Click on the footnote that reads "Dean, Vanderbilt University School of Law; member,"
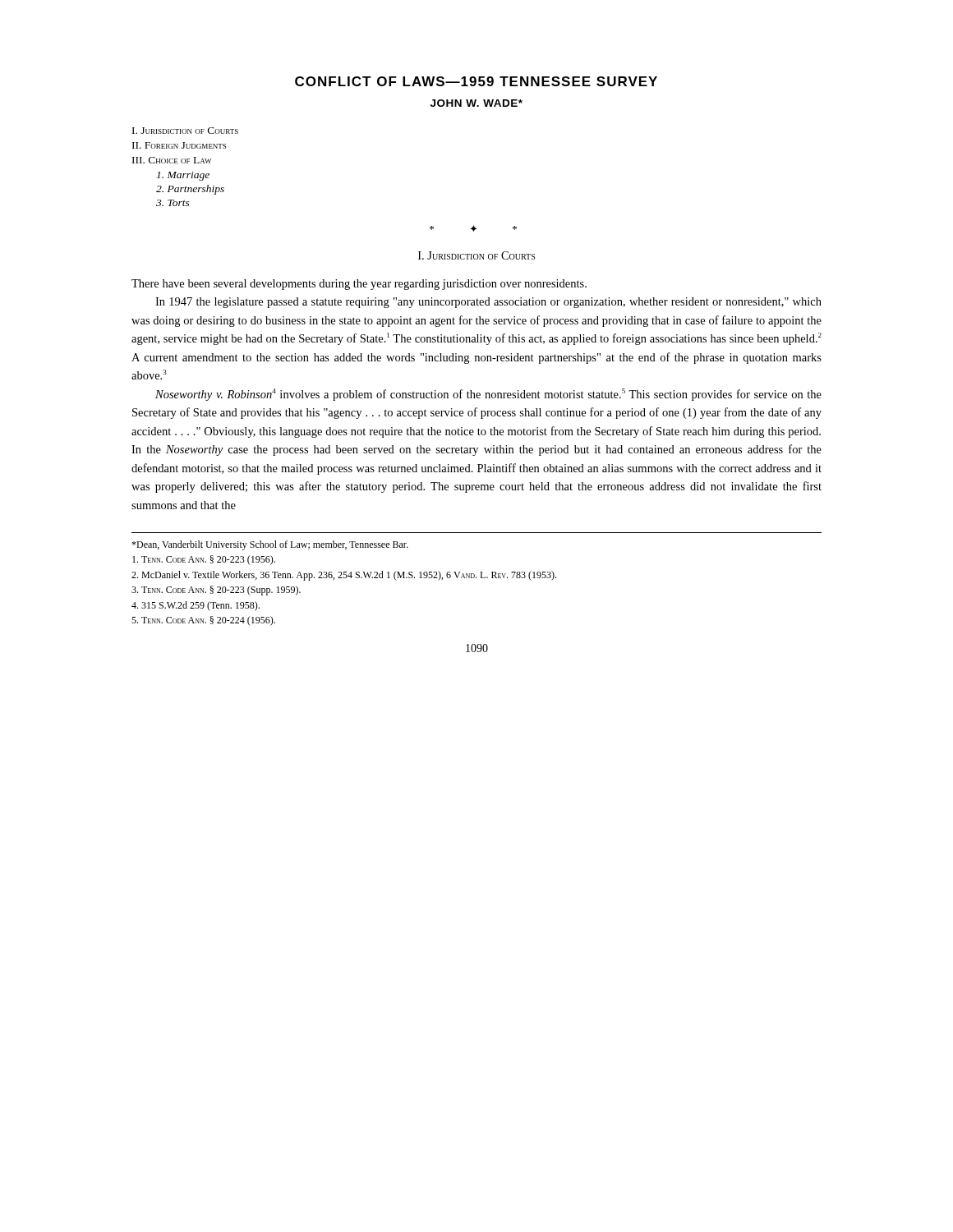This screenshot has width=953, height=1232. pos(476,583)
